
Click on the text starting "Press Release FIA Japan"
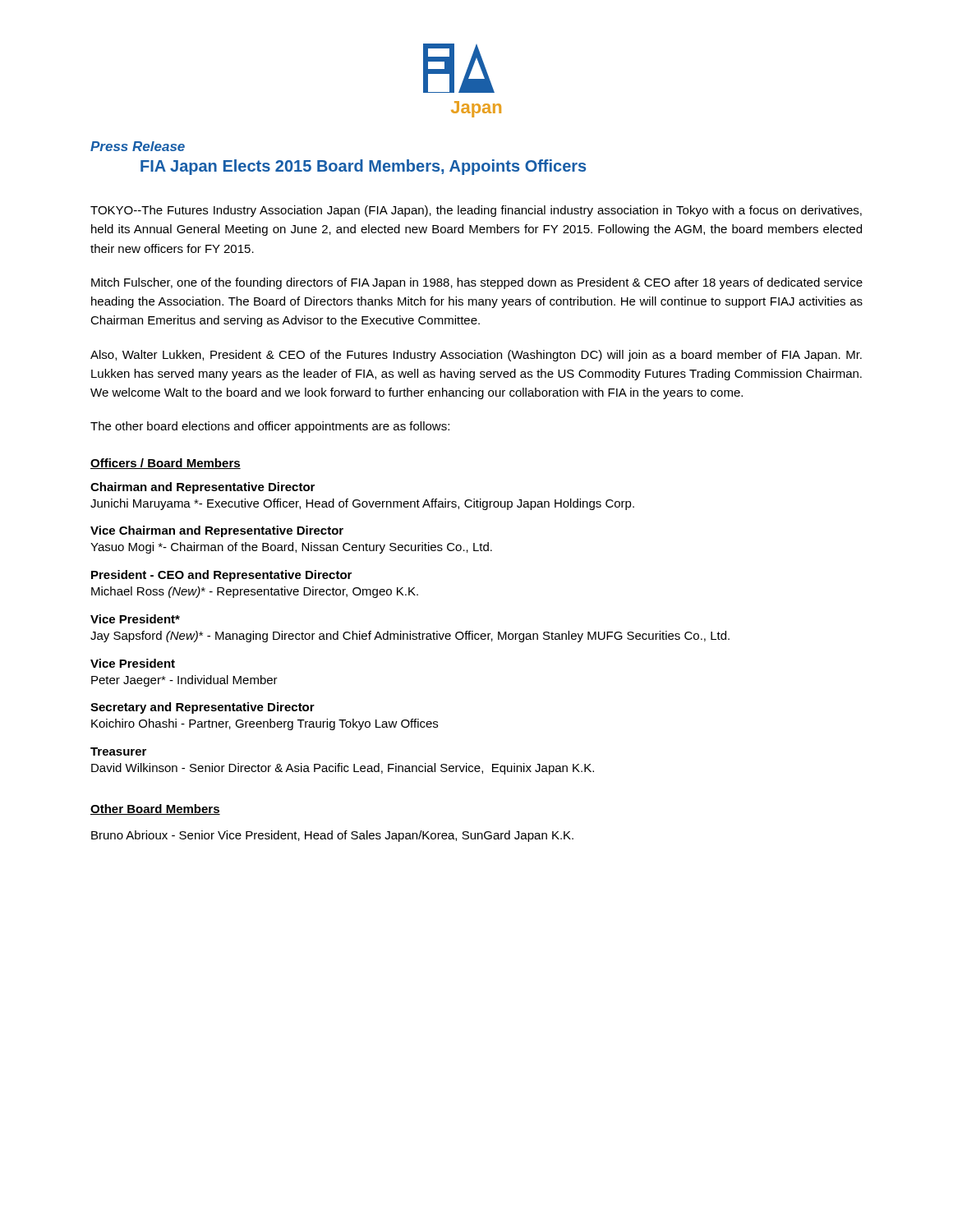click(x=476, y=157)
